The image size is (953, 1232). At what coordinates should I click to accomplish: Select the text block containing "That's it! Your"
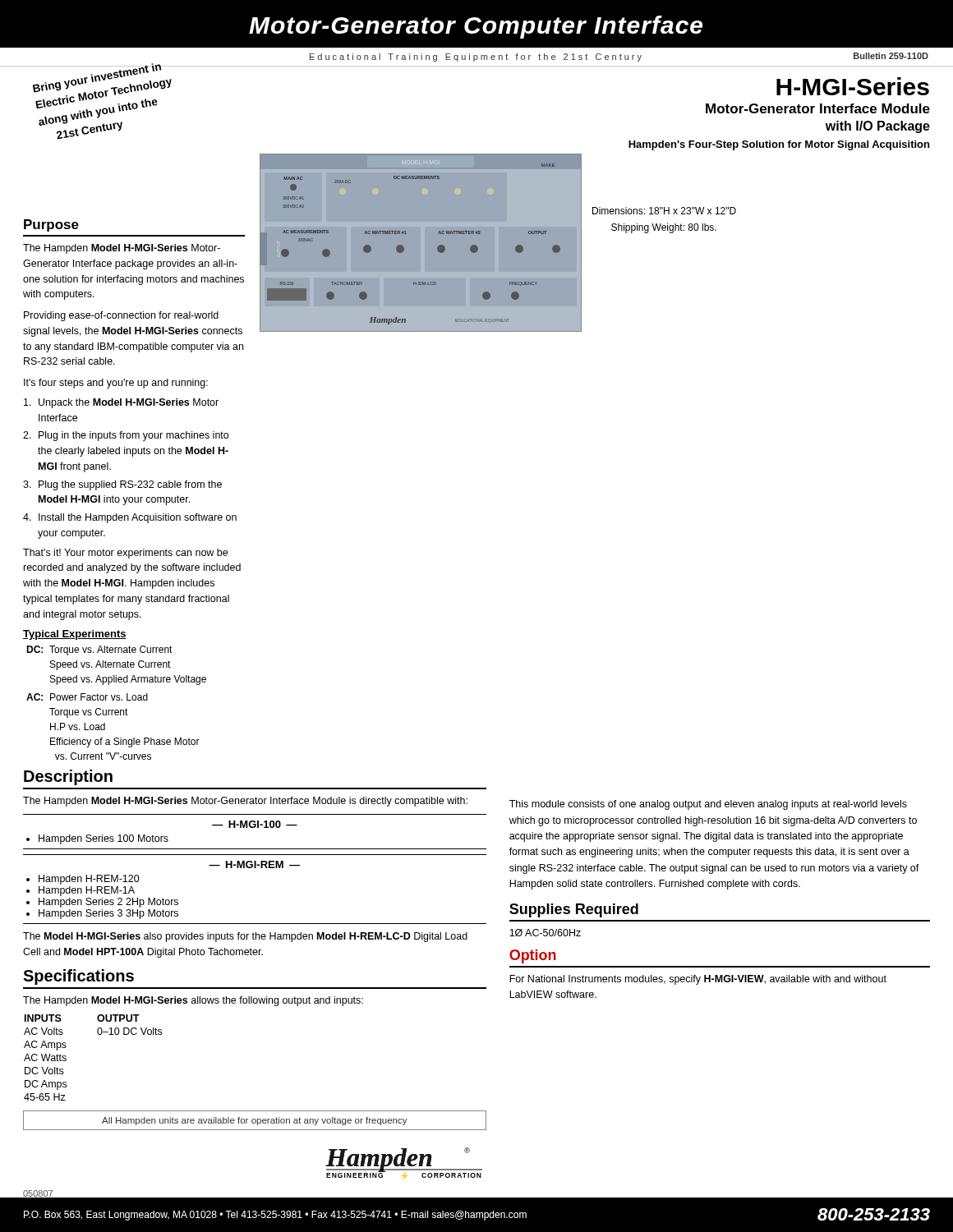click(132, 583)
